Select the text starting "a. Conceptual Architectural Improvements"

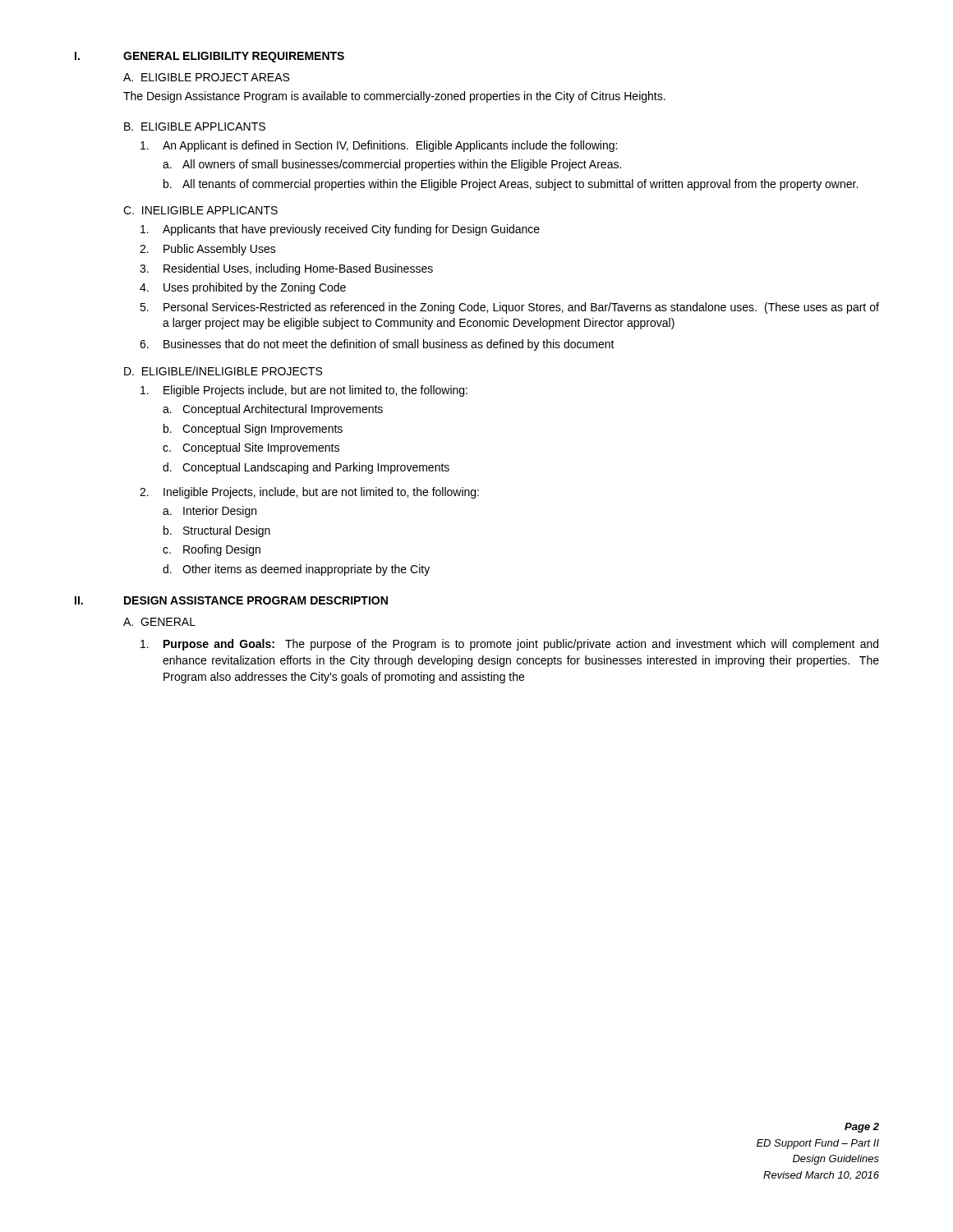click(x=273, y=410)
